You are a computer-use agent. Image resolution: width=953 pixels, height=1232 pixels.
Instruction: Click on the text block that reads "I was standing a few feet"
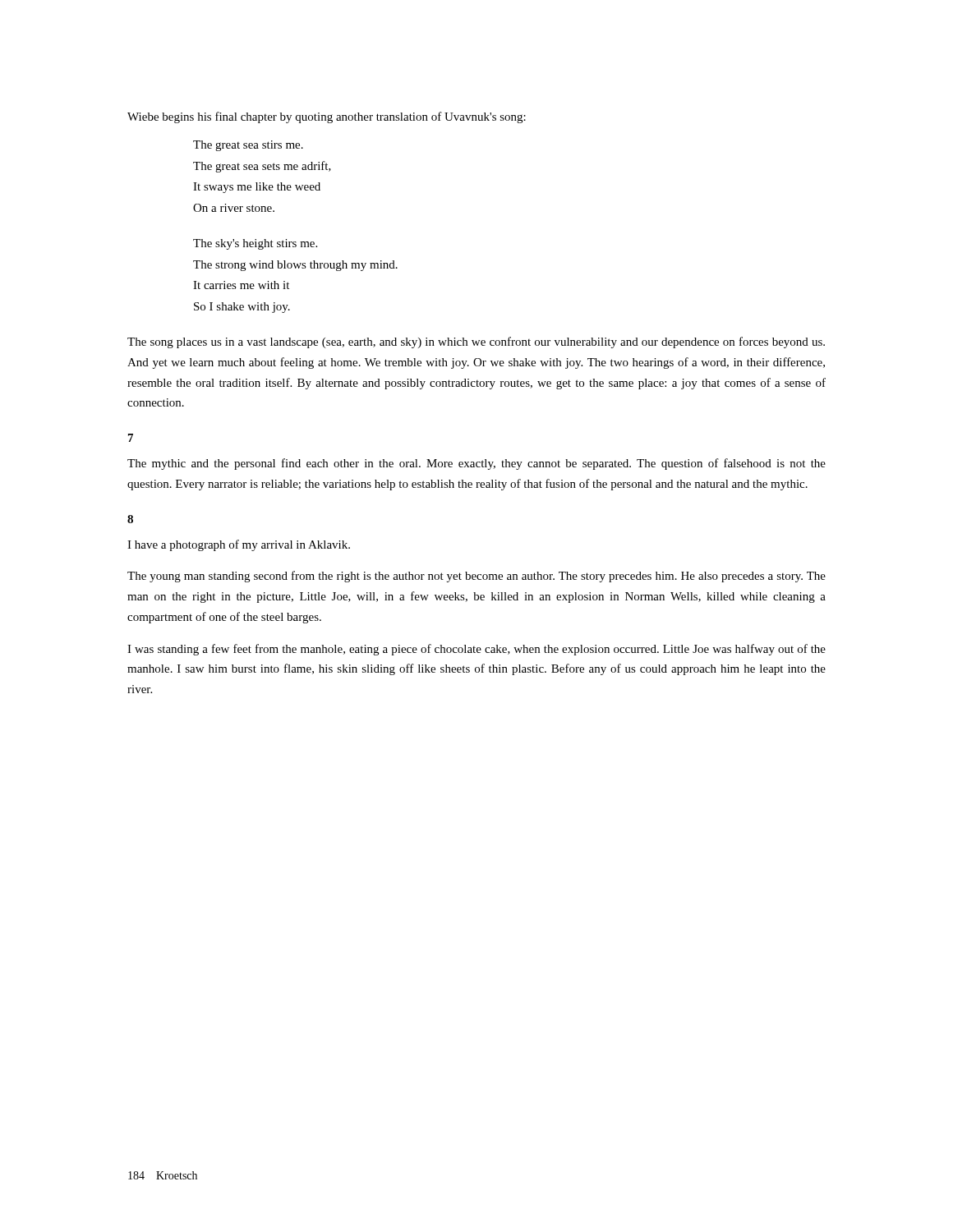tap(476, 669)
